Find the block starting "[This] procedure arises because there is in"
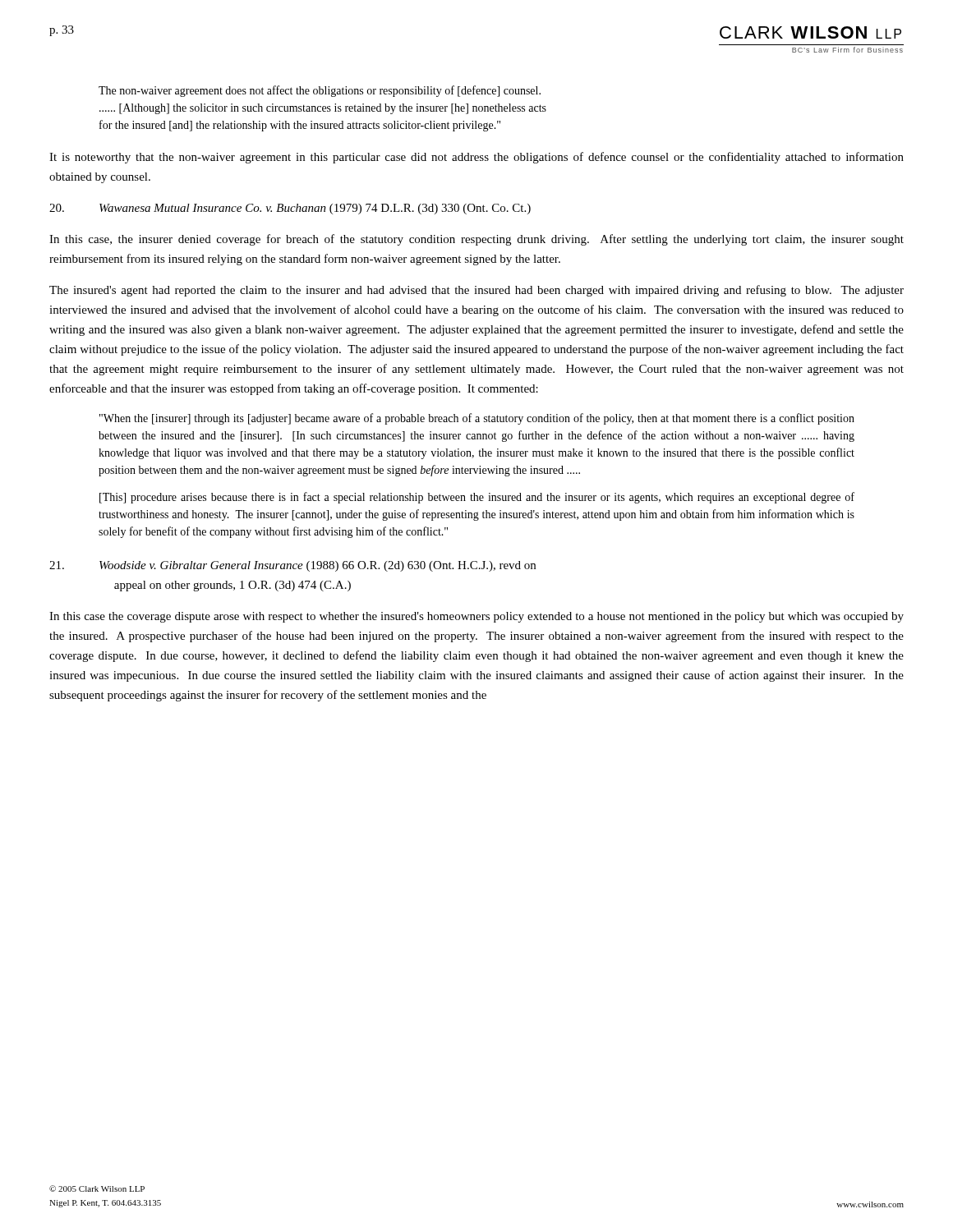This screenshot has height=1232, width=953. [x=476, y=515]
